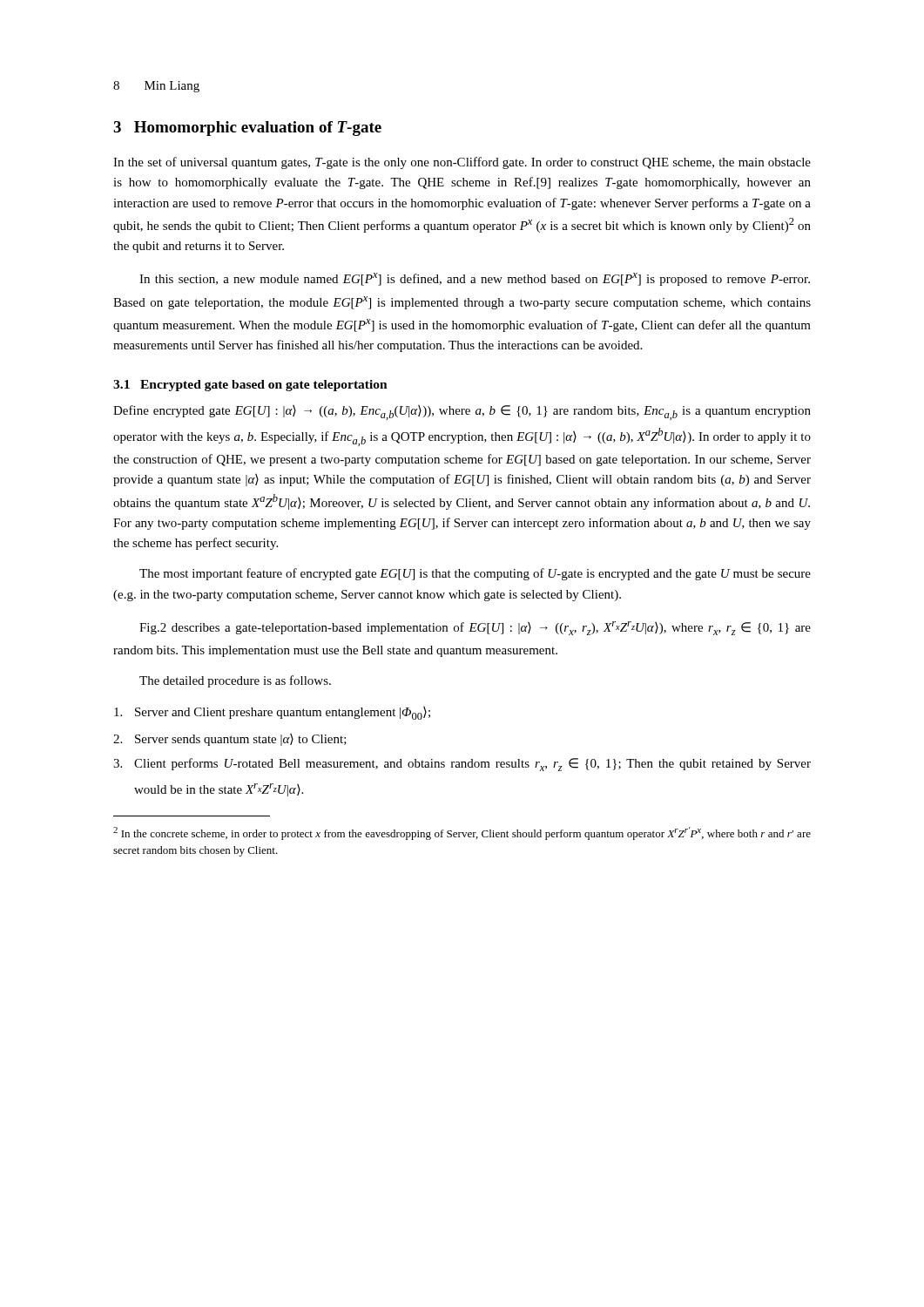
Task: Select the text block starting "3.1 Encrypted gate based on gate teleportation"
Action: (x=250, y=386)
